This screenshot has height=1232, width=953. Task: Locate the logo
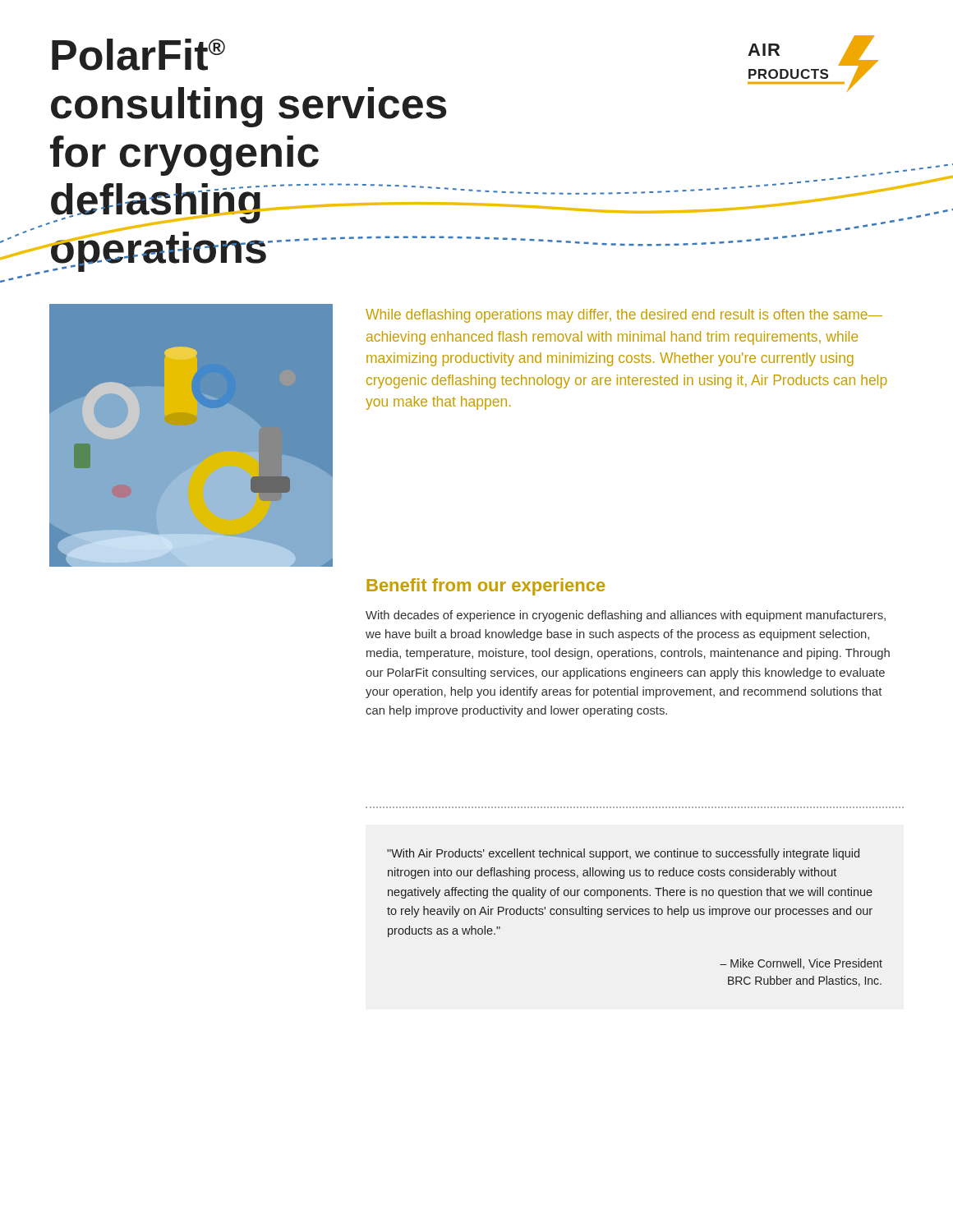(x=826, y=64)
